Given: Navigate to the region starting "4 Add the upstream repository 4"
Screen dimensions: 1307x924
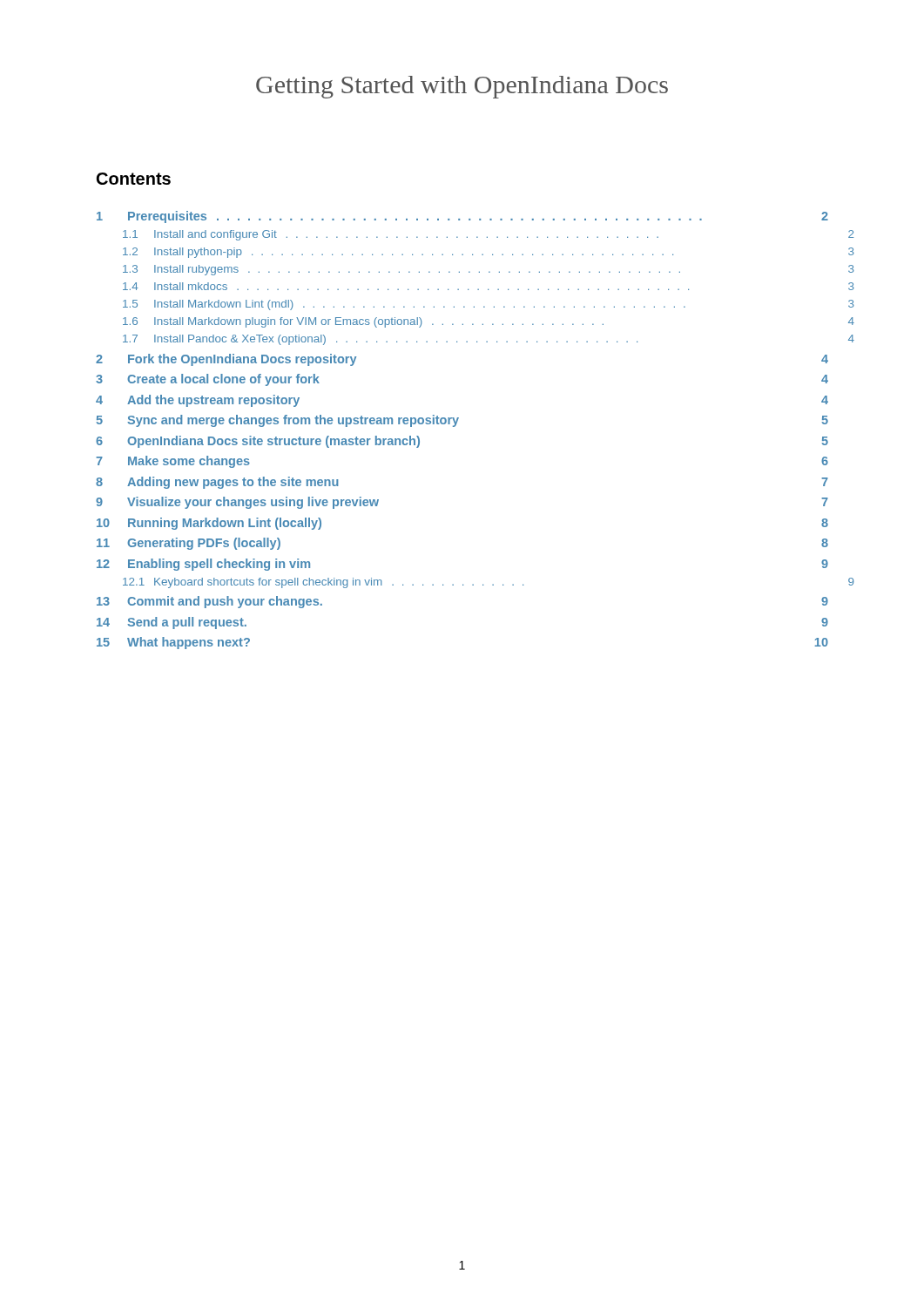Looking at the screenshot, I should tap(213, 400).
